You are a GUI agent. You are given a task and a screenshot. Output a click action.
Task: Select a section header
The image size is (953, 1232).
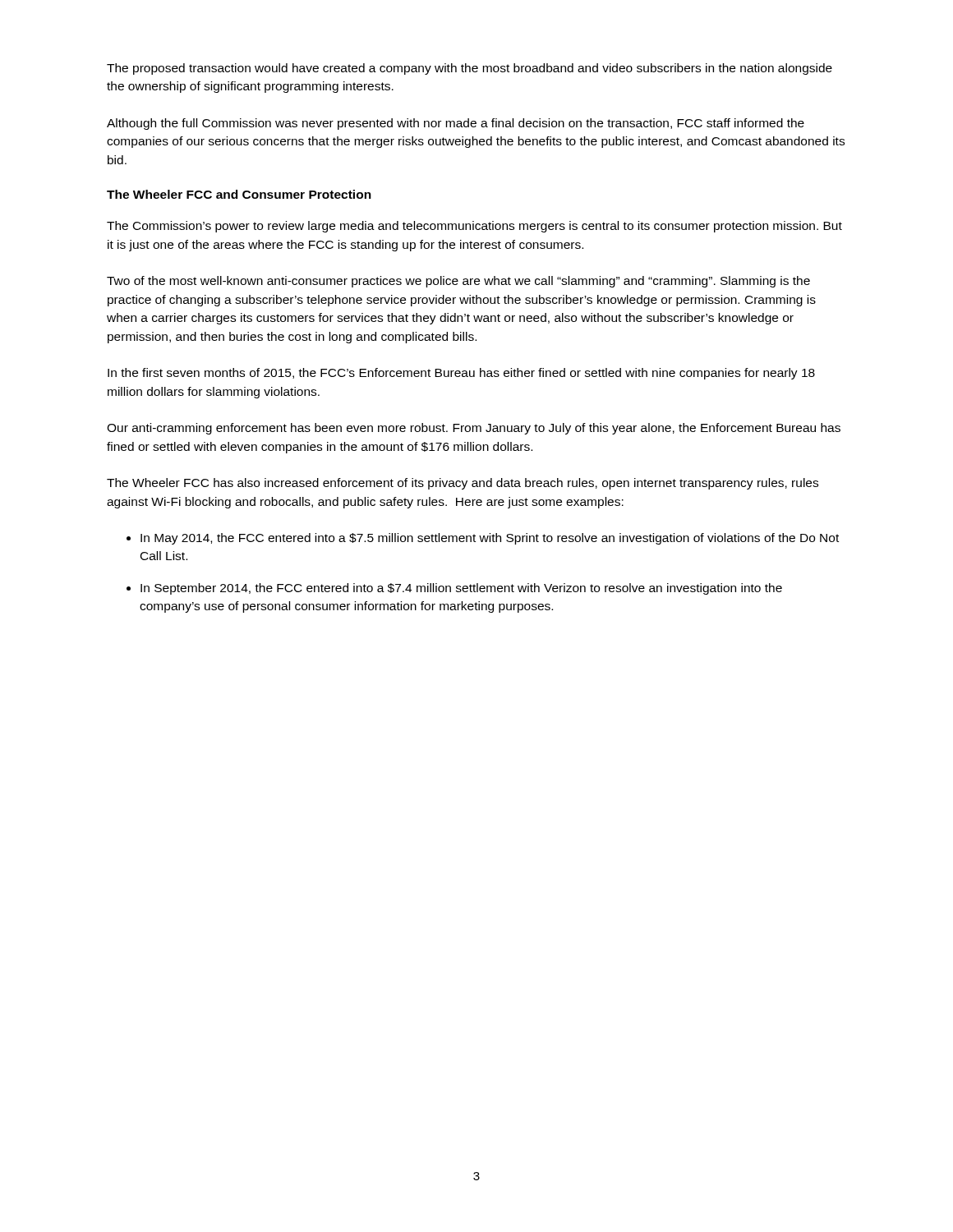point(239,195)
